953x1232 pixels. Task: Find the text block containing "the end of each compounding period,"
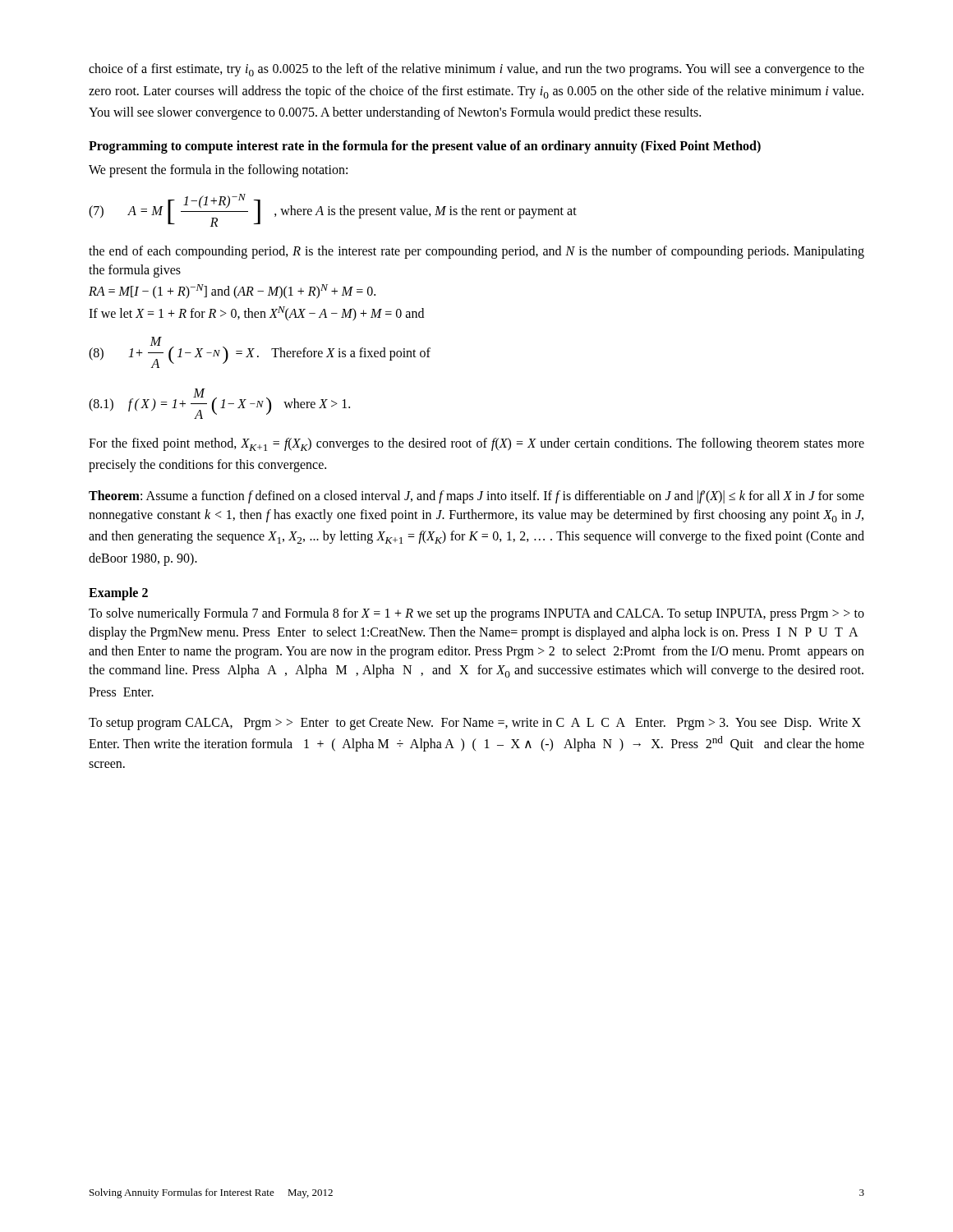click(476, 252)
